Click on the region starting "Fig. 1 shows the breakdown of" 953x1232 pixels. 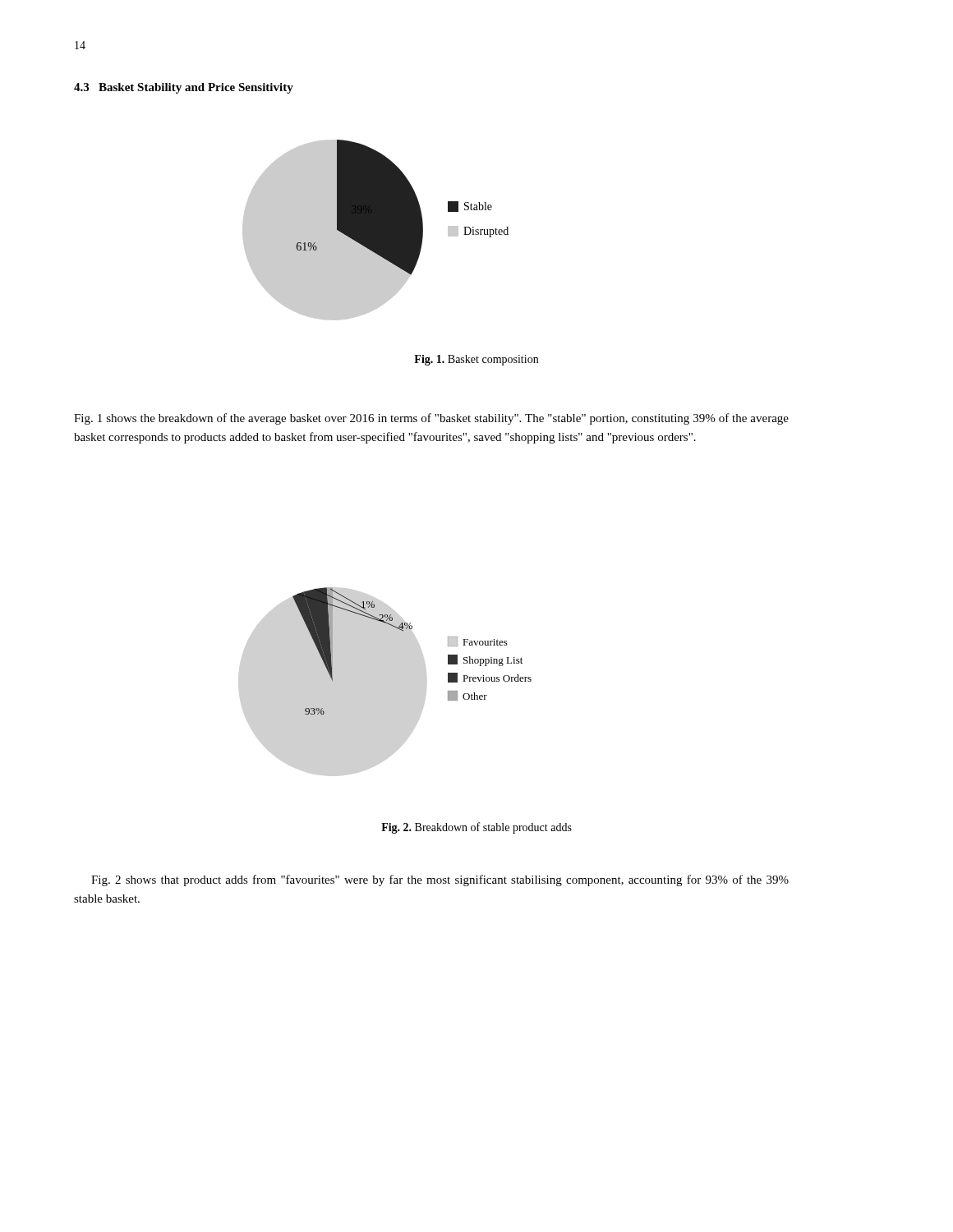tap(431, 428)
